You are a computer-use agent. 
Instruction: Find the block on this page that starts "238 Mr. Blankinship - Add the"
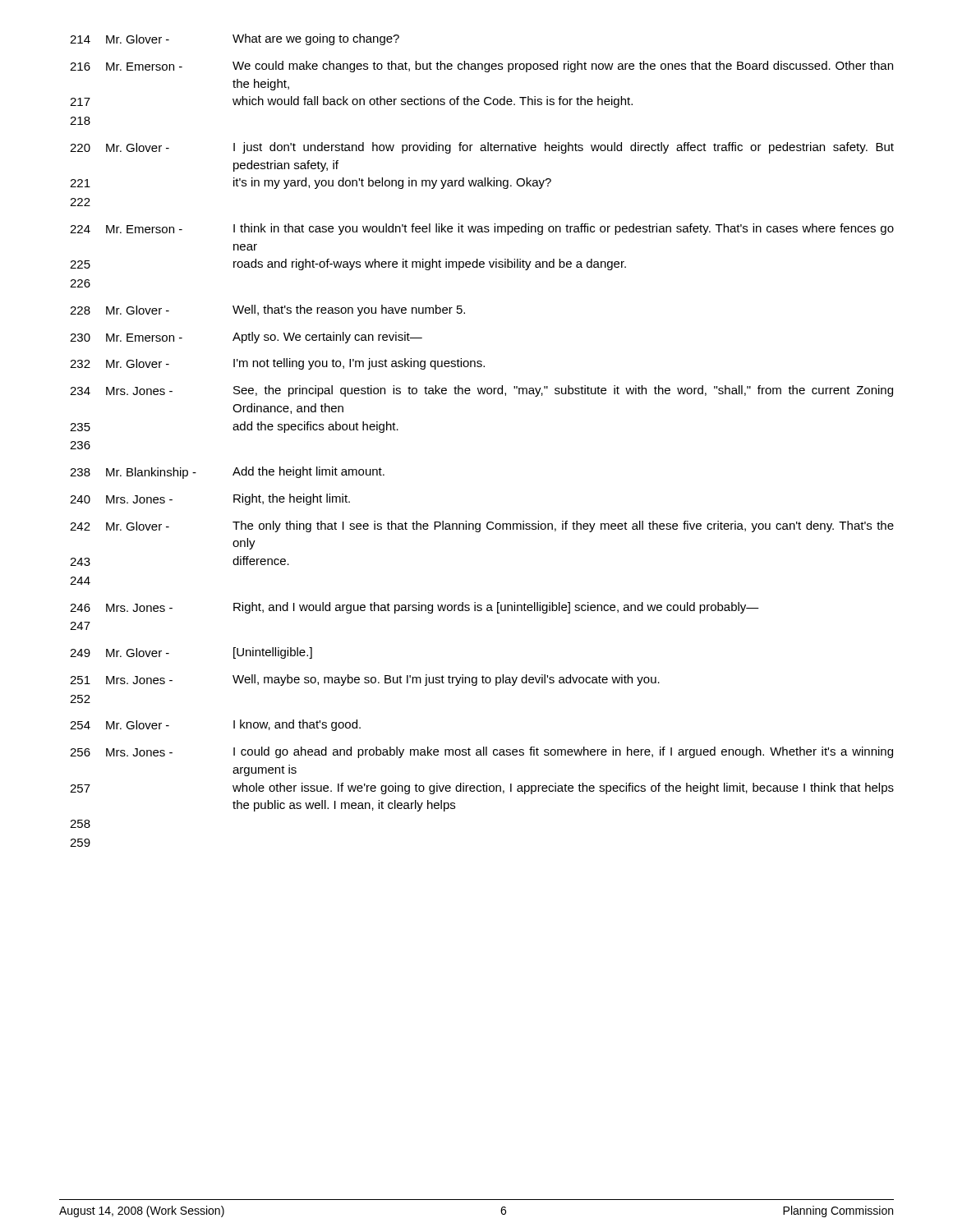[x=153, y=473]
